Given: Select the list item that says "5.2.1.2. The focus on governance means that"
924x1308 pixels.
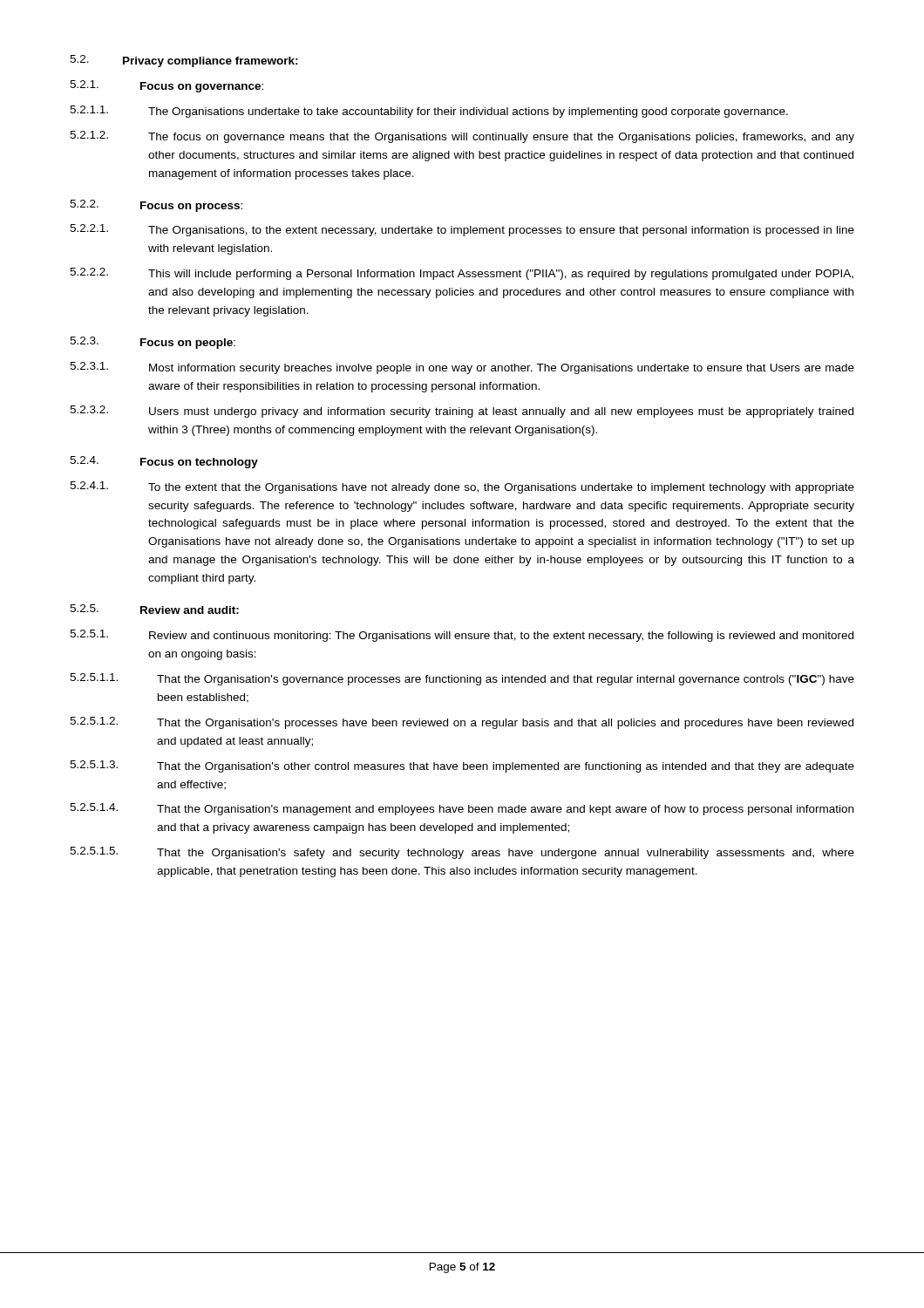Looking at the screenshot, I should pos(462,155).
